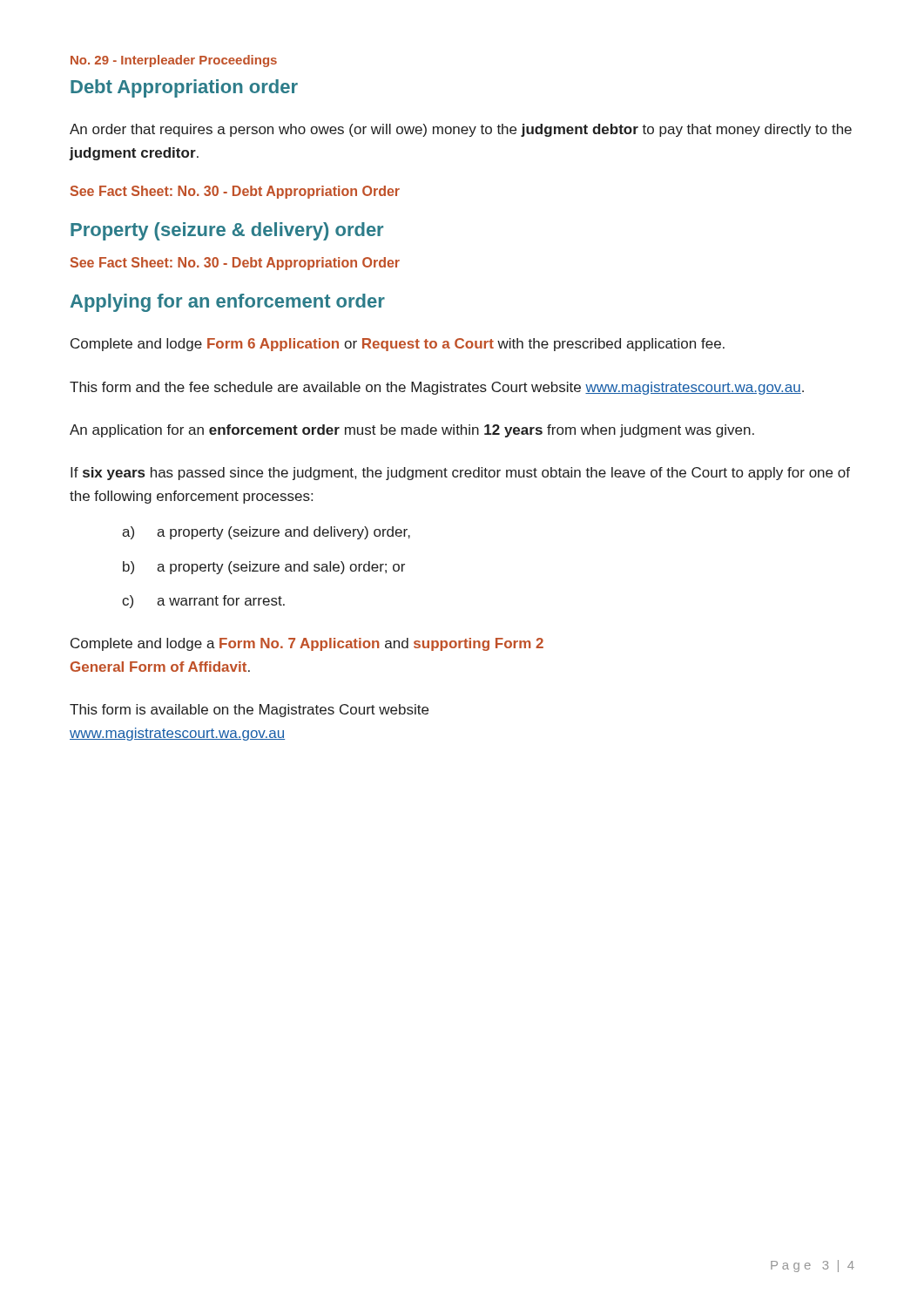The width and height of the screenshot is (924, 1307).
Task: Point to the block beginning "This form and the fee"
Action: pyautogui.click(x=437, y=387)
